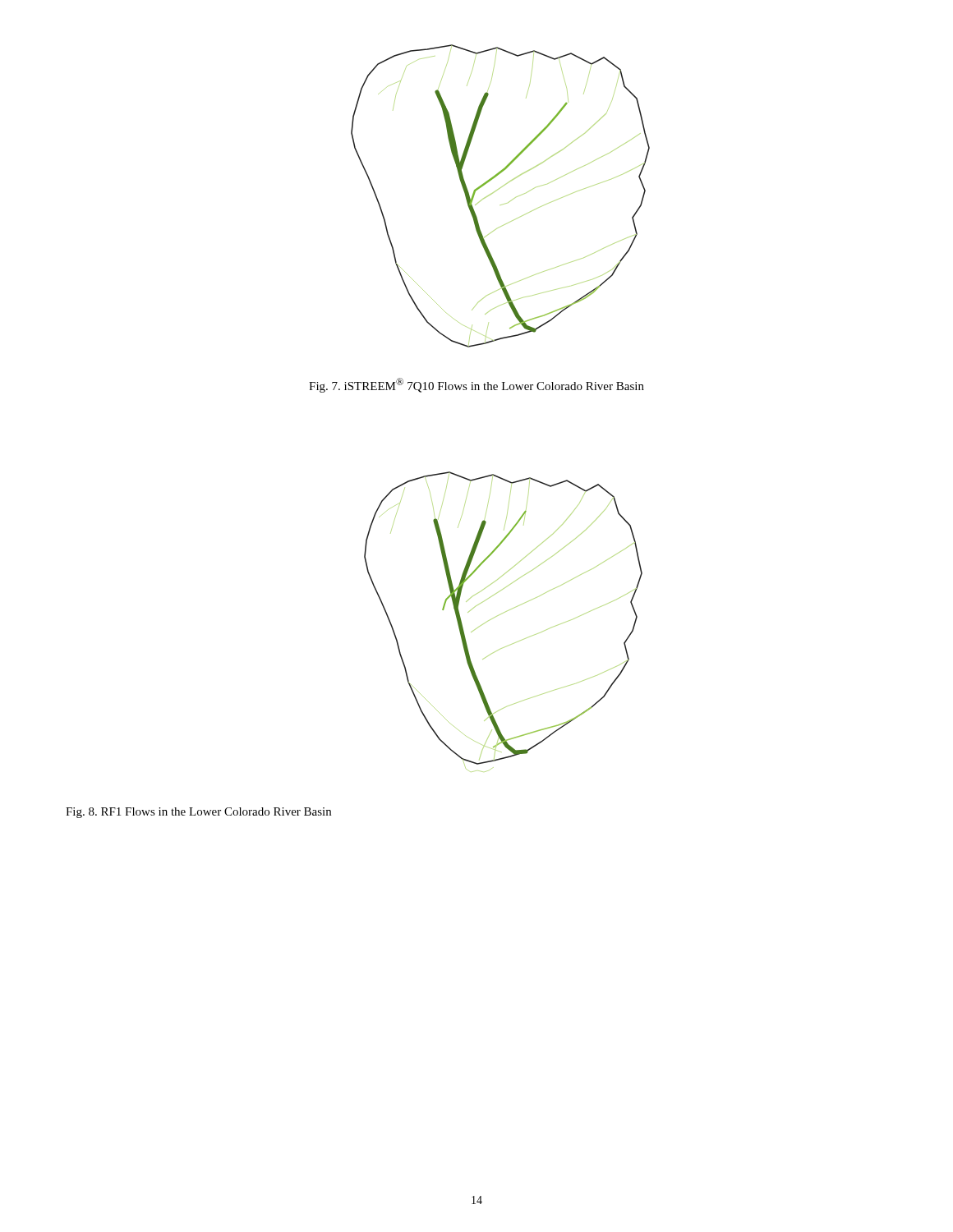The width and height of the screenshot is (953, 1232).
Task: Select the element starting "Fig. 8. RF1"
Action: 199,811
